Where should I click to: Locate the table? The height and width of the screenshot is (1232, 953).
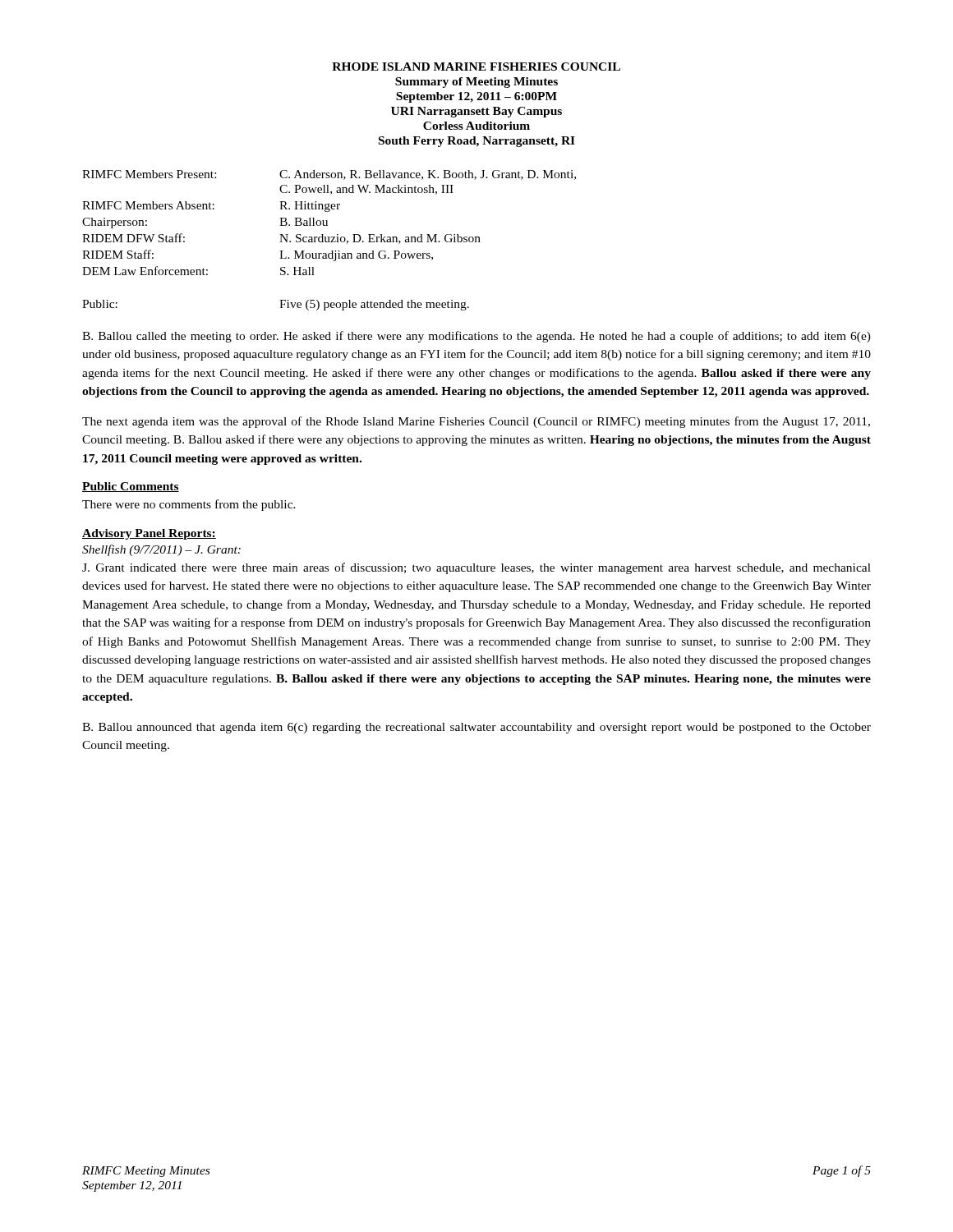click(x=476, y=239)
